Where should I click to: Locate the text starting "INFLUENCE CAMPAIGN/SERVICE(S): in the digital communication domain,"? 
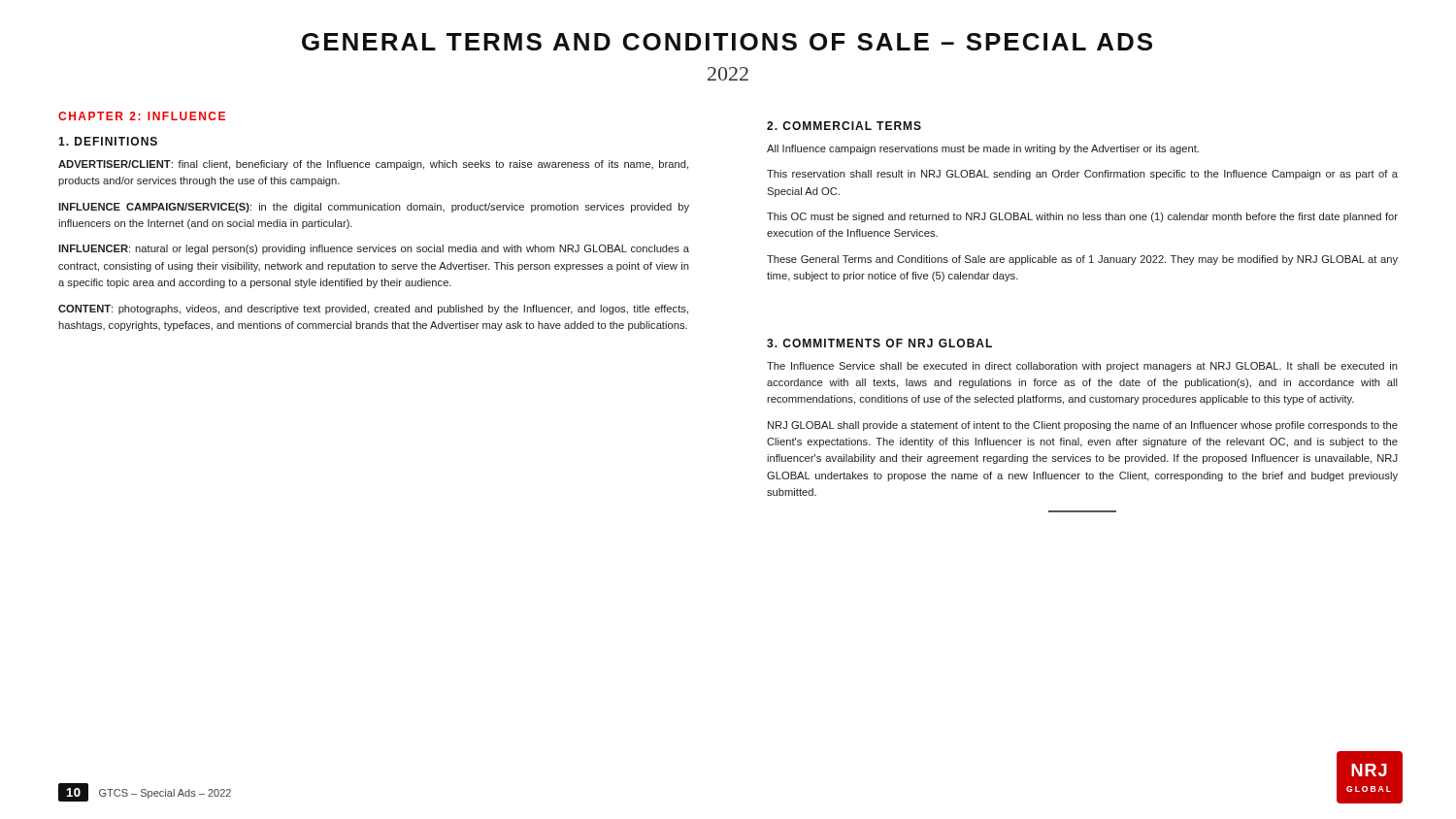click(x=374, y=215)
